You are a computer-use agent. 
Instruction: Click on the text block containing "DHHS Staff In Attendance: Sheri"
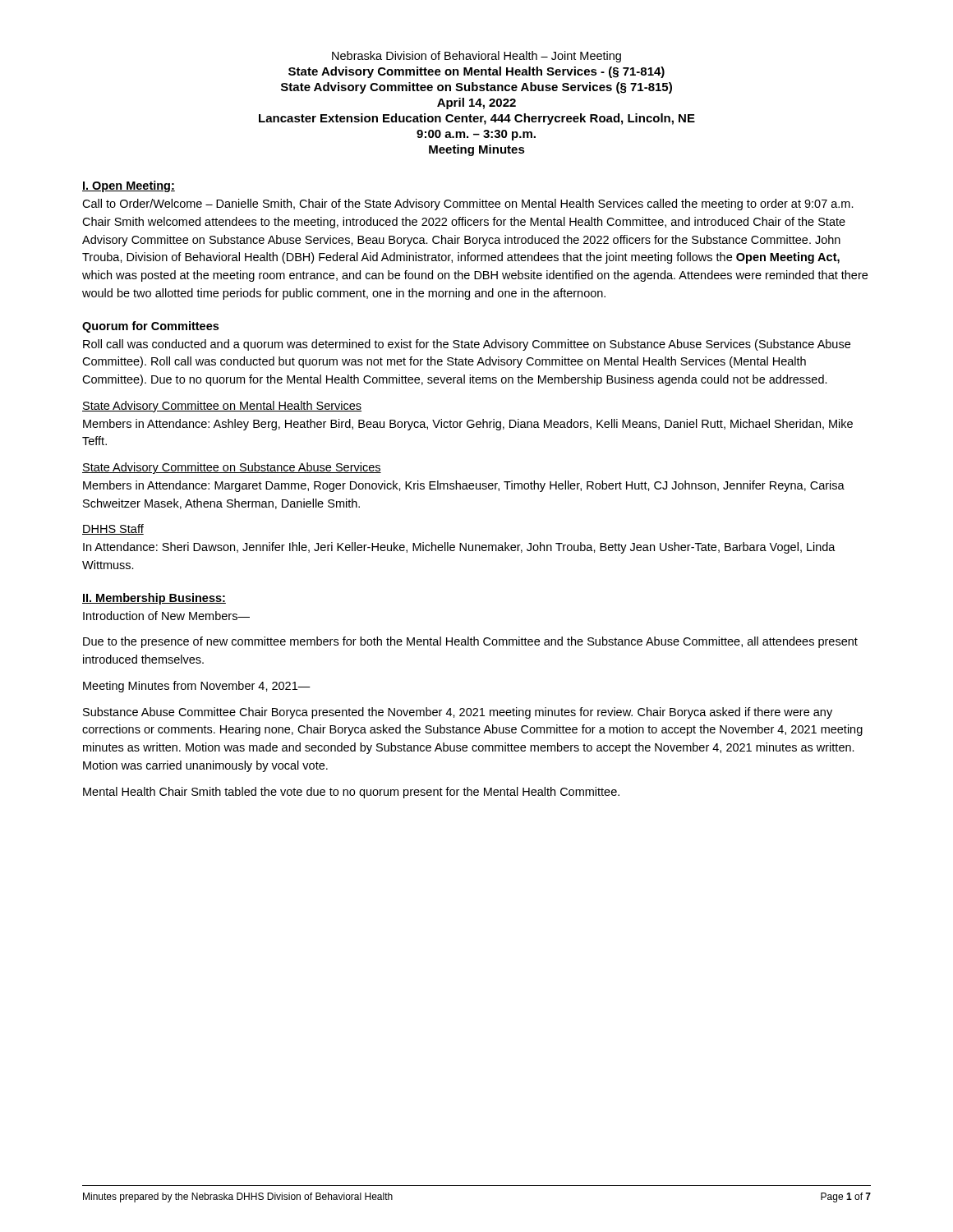(x=459, y=547)
